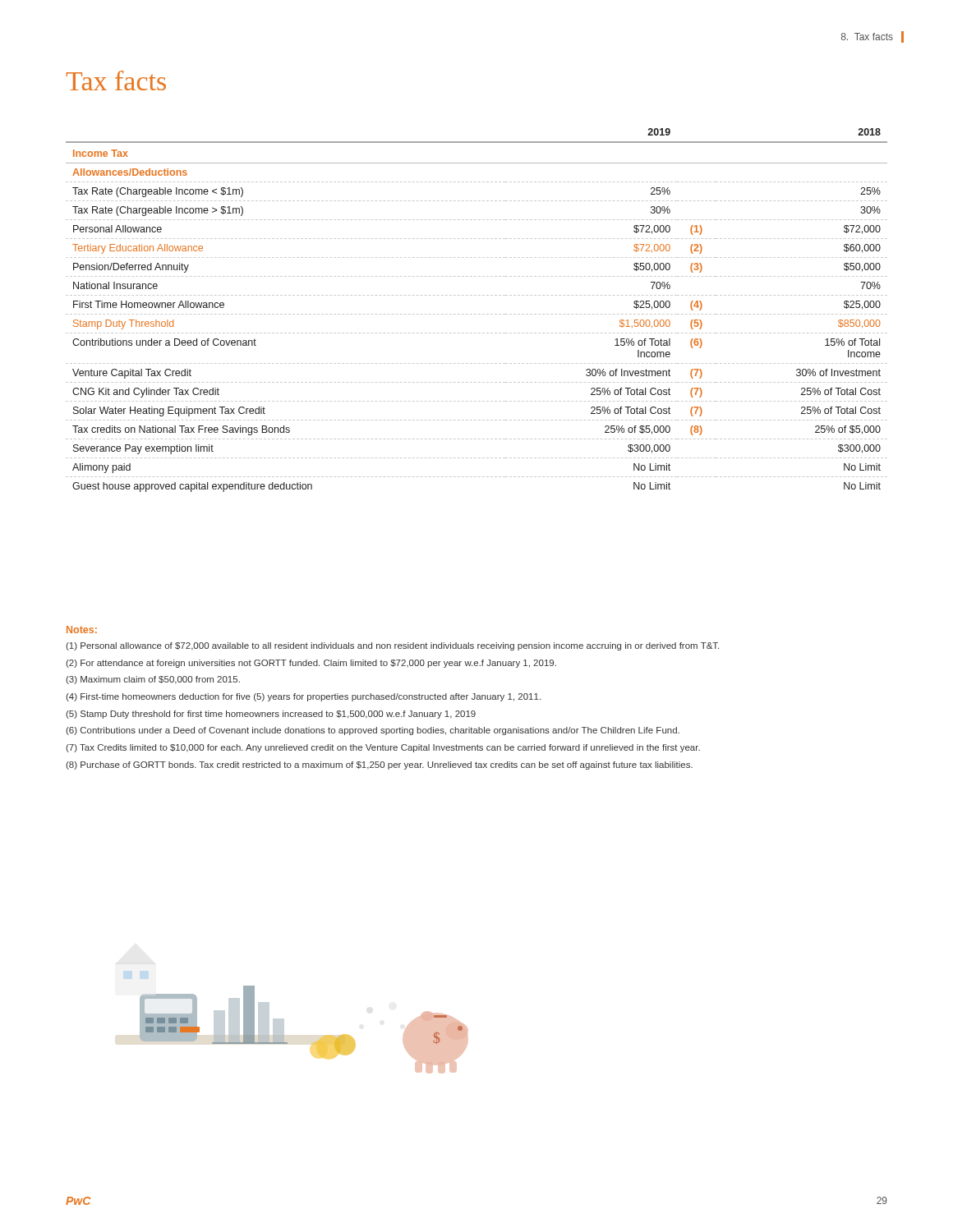Find the block starting "(1) Personal allowance of $72,000 available to"
953x1232 pixels.
pos(393,646)
